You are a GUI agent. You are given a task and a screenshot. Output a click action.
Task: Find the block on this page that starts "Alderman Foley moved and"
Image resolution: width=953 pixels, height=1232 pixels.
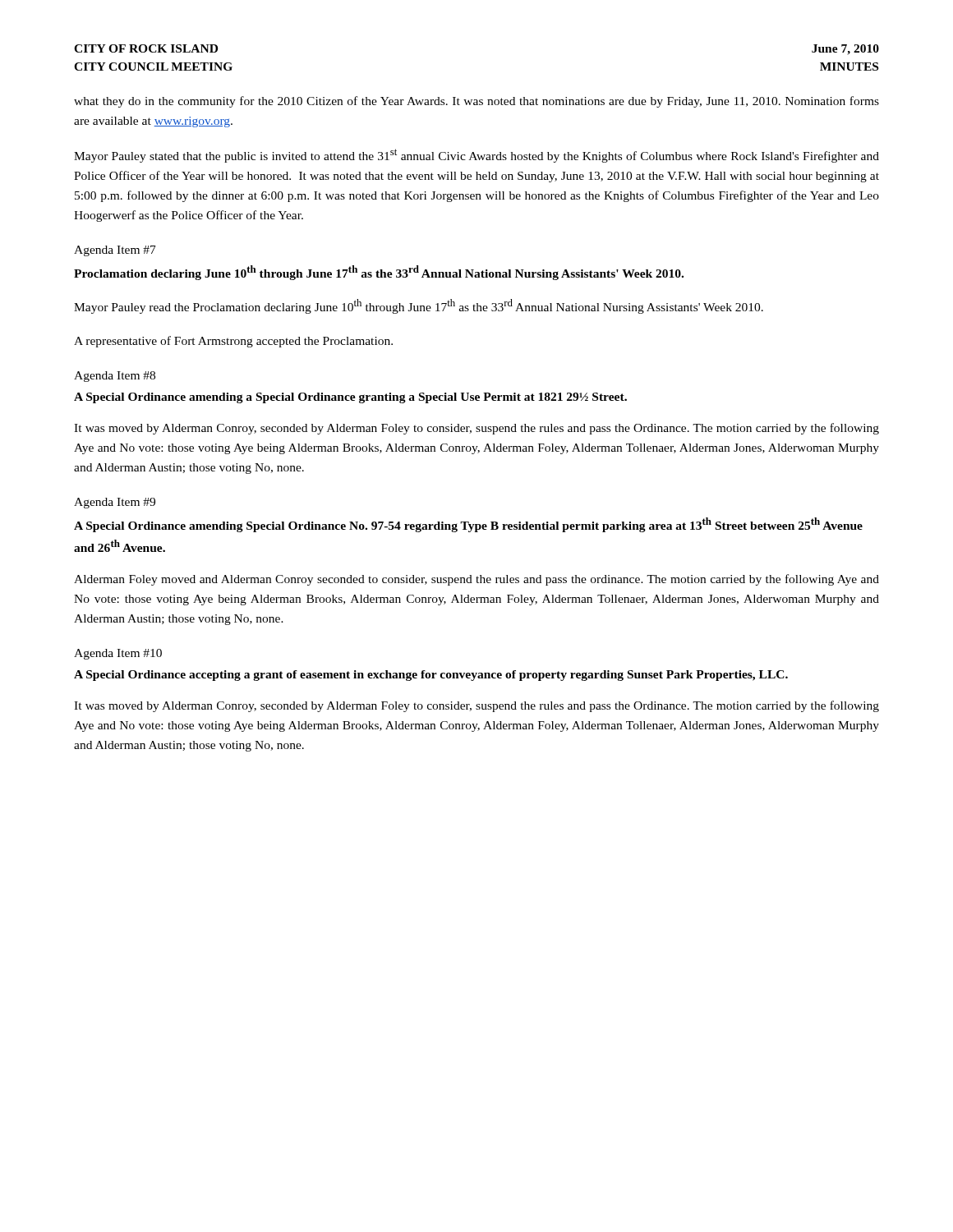pyautogui.click(x=476, y=598)
